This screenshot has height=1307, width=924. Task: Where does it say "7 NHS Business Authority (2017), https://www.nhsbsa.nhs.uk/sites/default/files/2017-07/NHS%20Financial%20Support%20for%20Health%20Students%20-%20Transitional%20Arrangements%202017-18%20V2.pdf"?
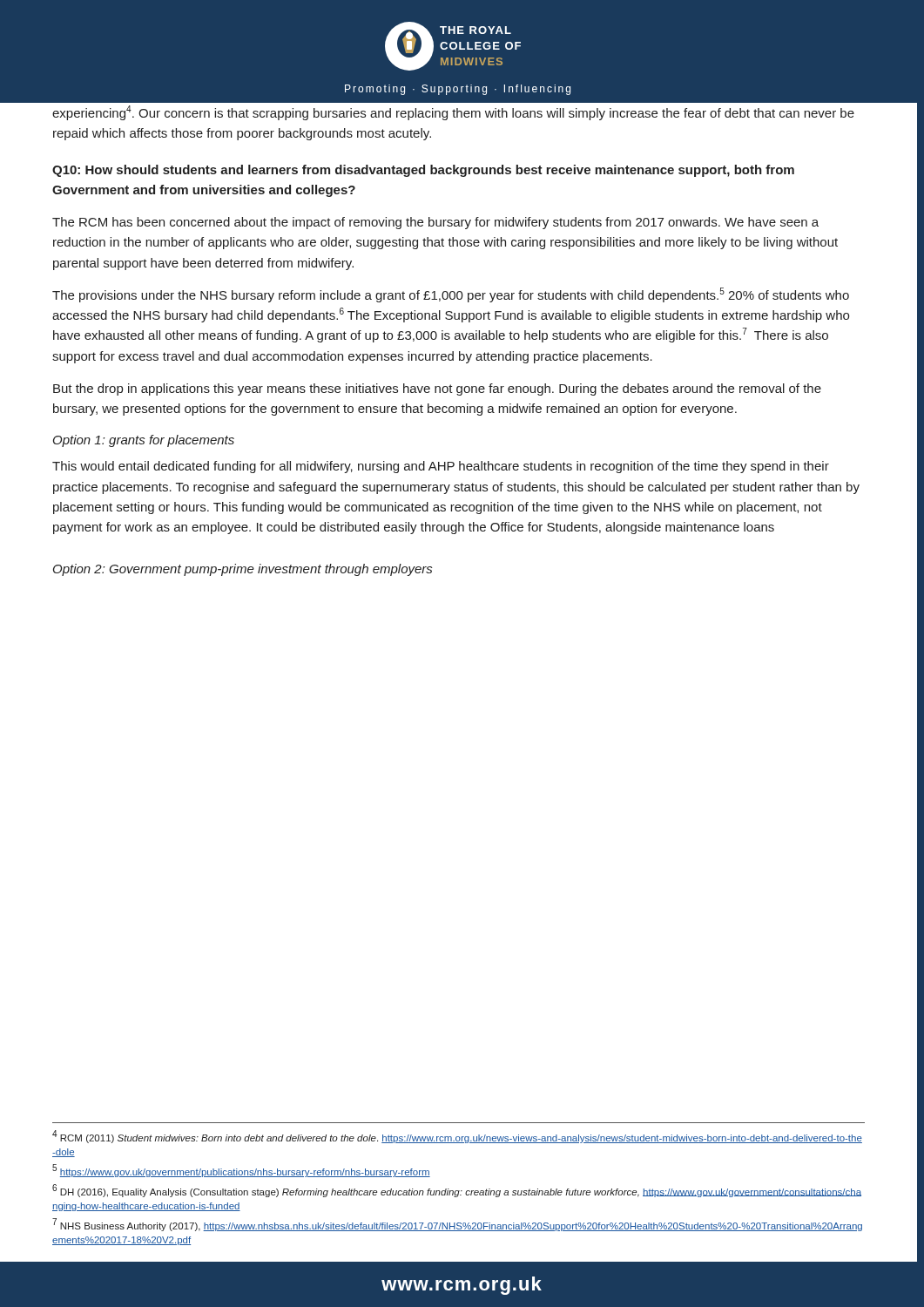tap(458, 1231)
